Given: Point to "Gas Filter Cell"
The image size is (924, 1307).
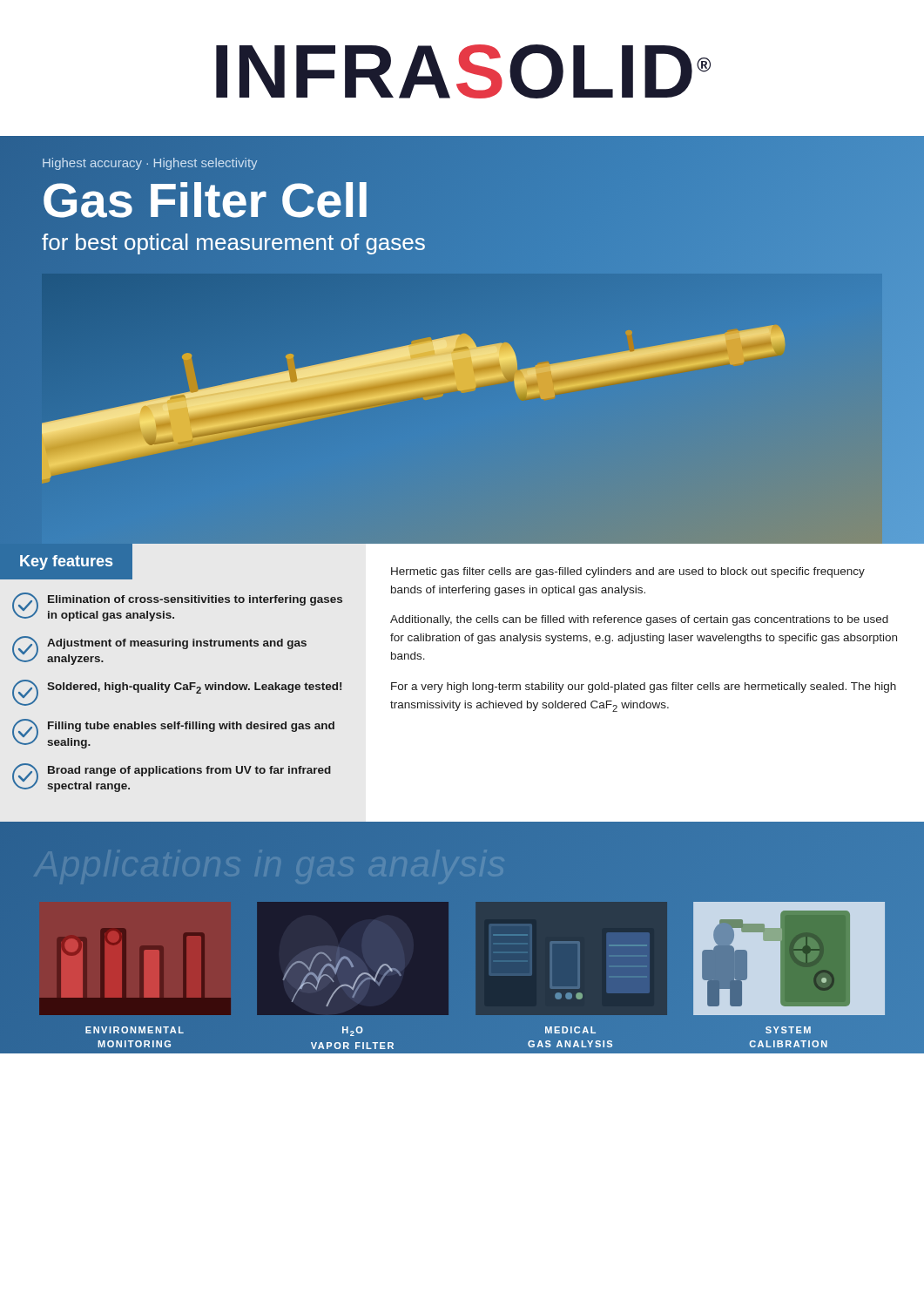Looking at the screenshot, I should [x=206, y=201].
